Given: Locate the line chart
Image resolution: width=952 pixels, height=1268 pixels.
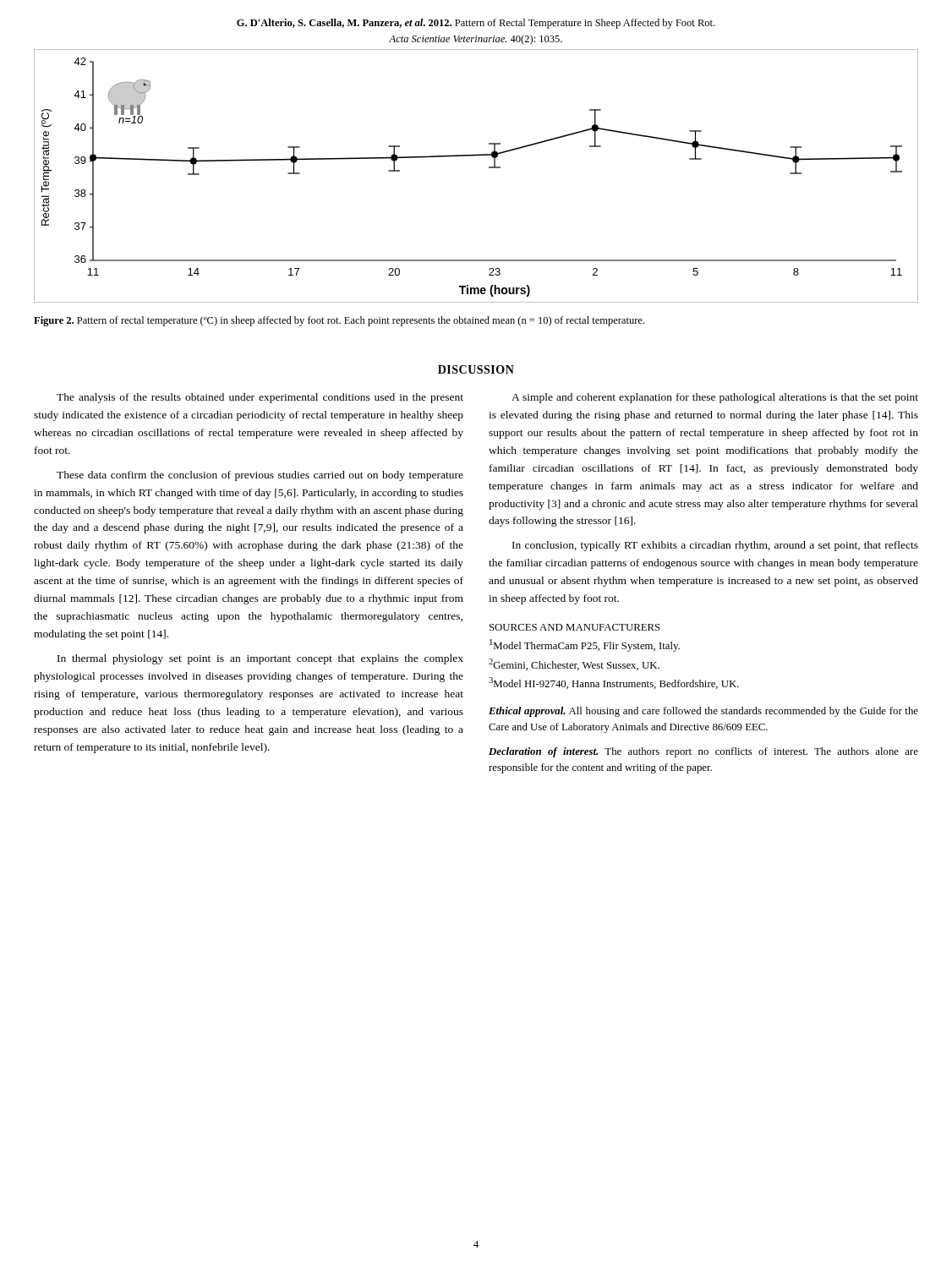Looking at the screenshot, I should [x=476, y=176].
